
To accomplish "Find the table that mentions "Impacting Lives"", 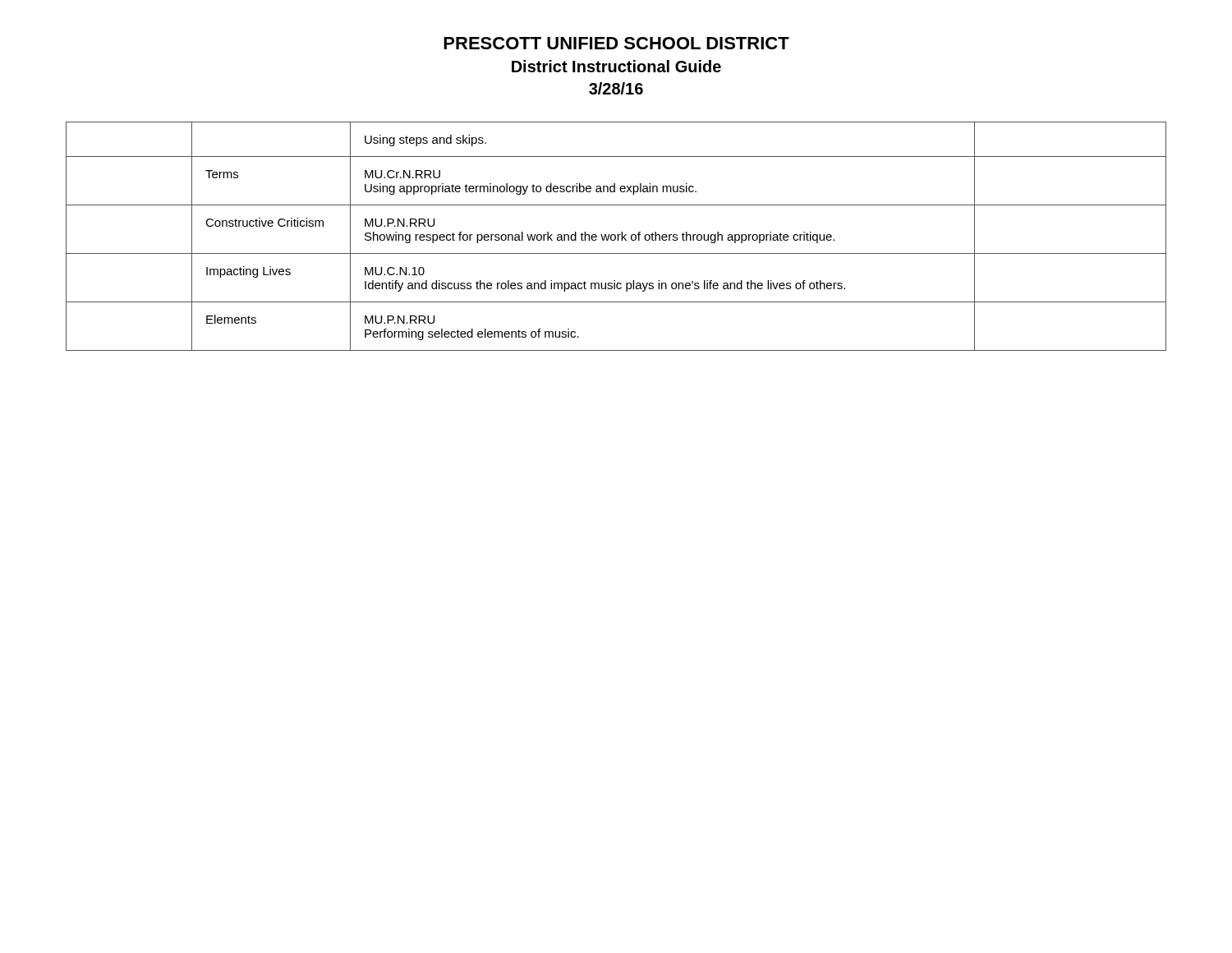I will (x=616, y=236).
